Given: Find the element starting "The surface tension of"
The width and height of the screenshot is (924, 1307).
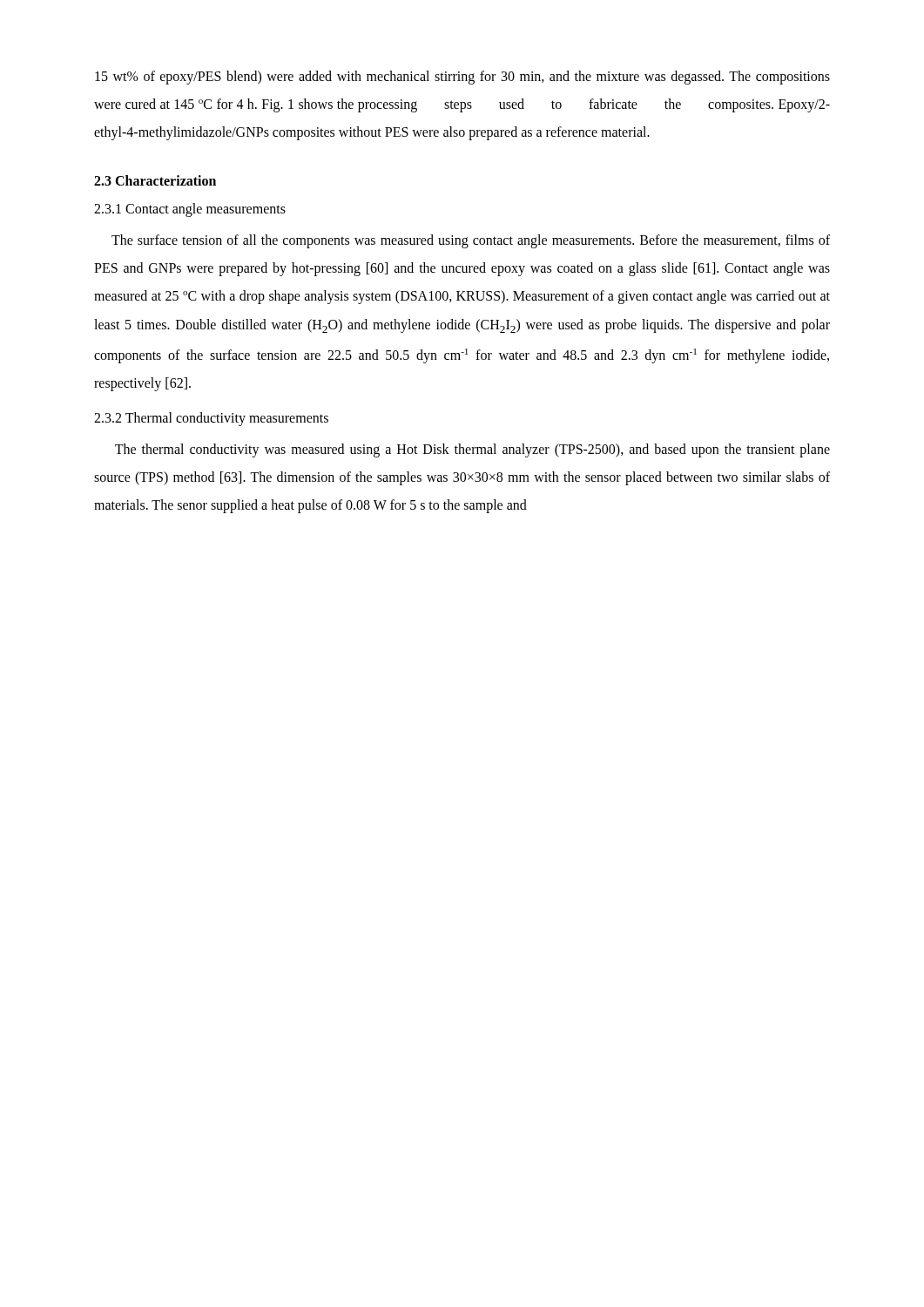Looking at the screenshot, I should [x=462, y=312].
